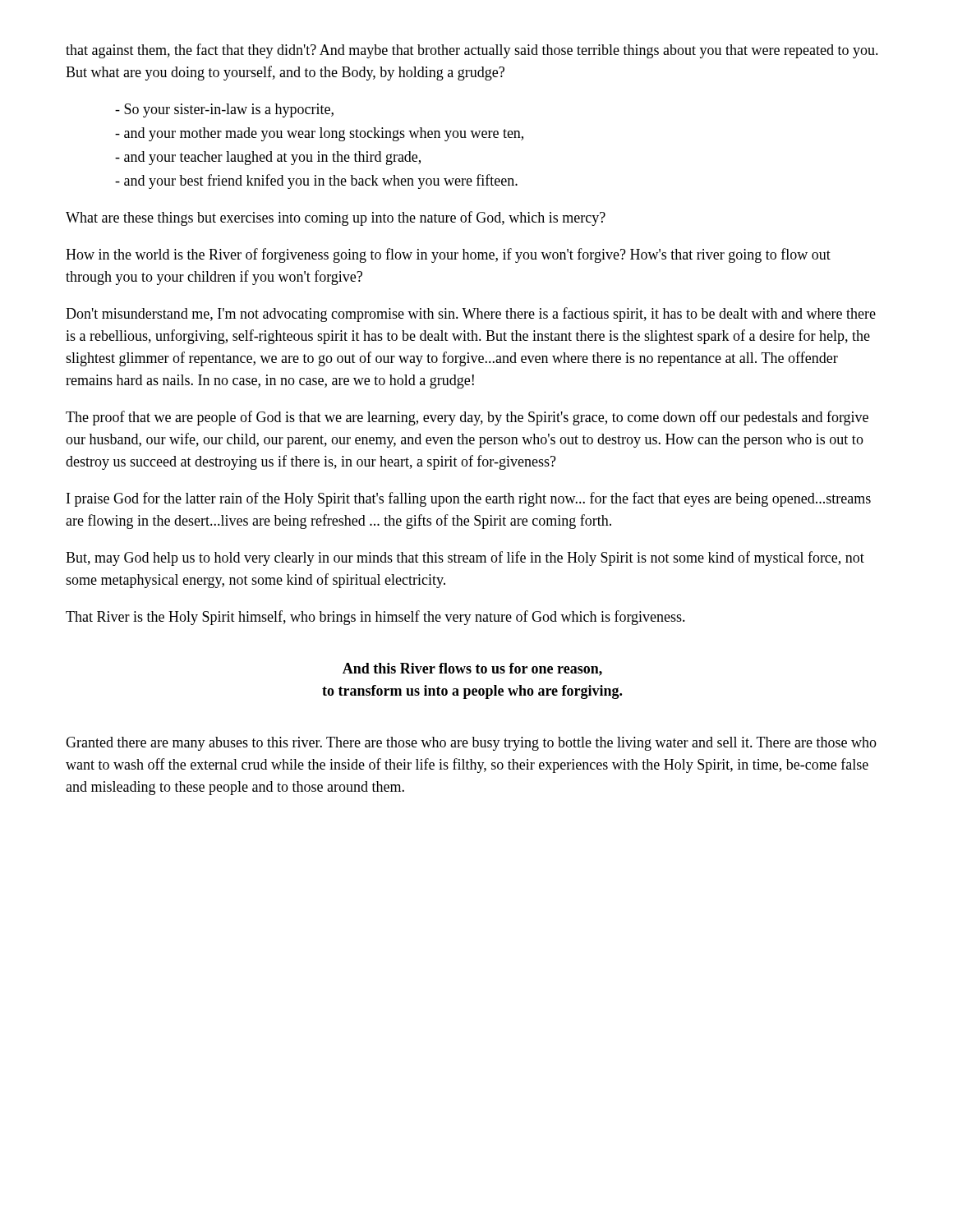
Task: Select the text block starting "and your teacher laughed at you"
Action: [x=268, y=157]
